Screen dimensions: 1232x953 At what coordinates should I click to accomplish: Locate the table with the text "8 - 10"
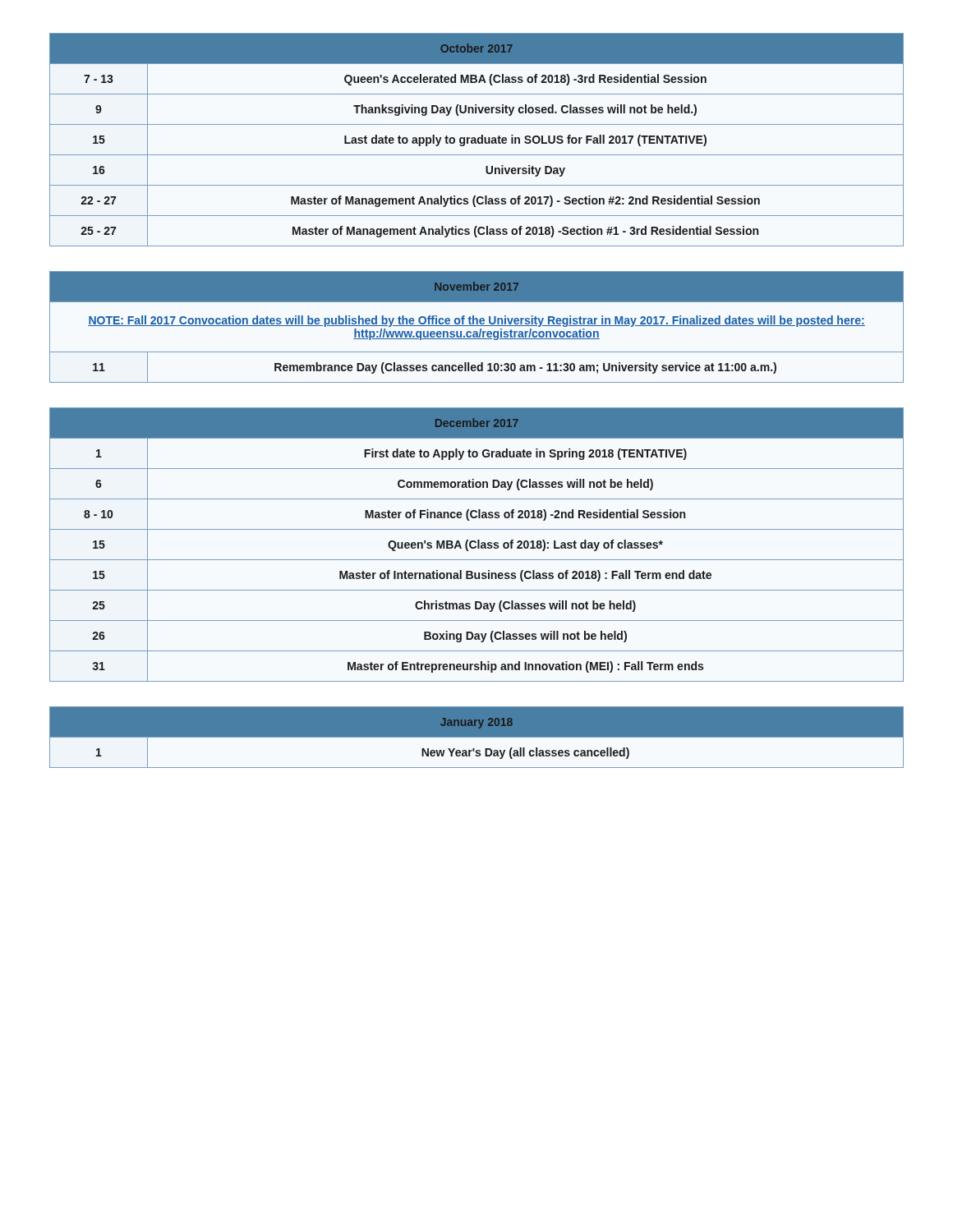click(476, 545)
